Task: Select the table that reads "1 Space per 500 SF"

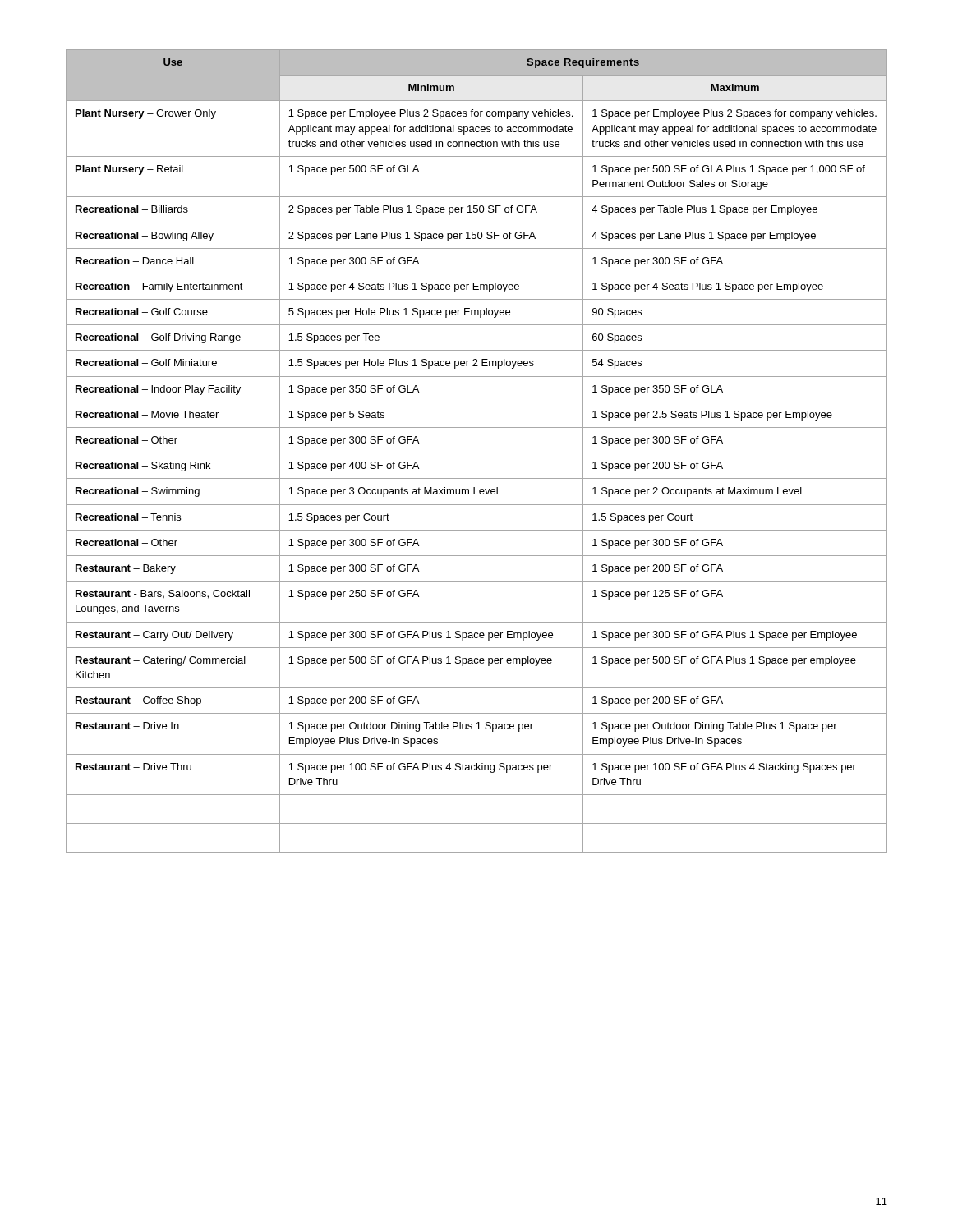Action: 476,451
